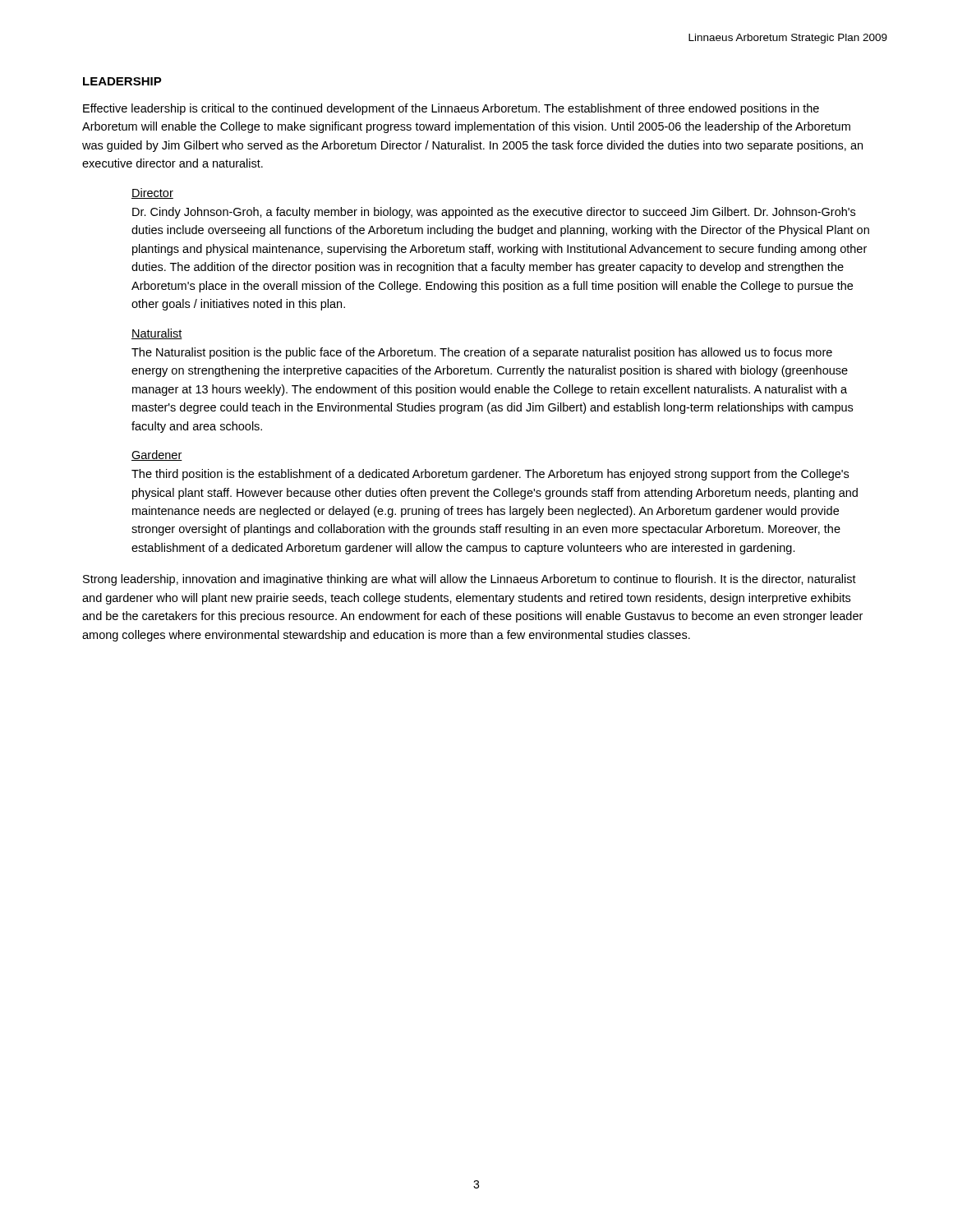Screen dimensions: 1232x953
Task: Select the text block that says "Effective leadership is critical to the continued"
Action: (x=473, y=136)
